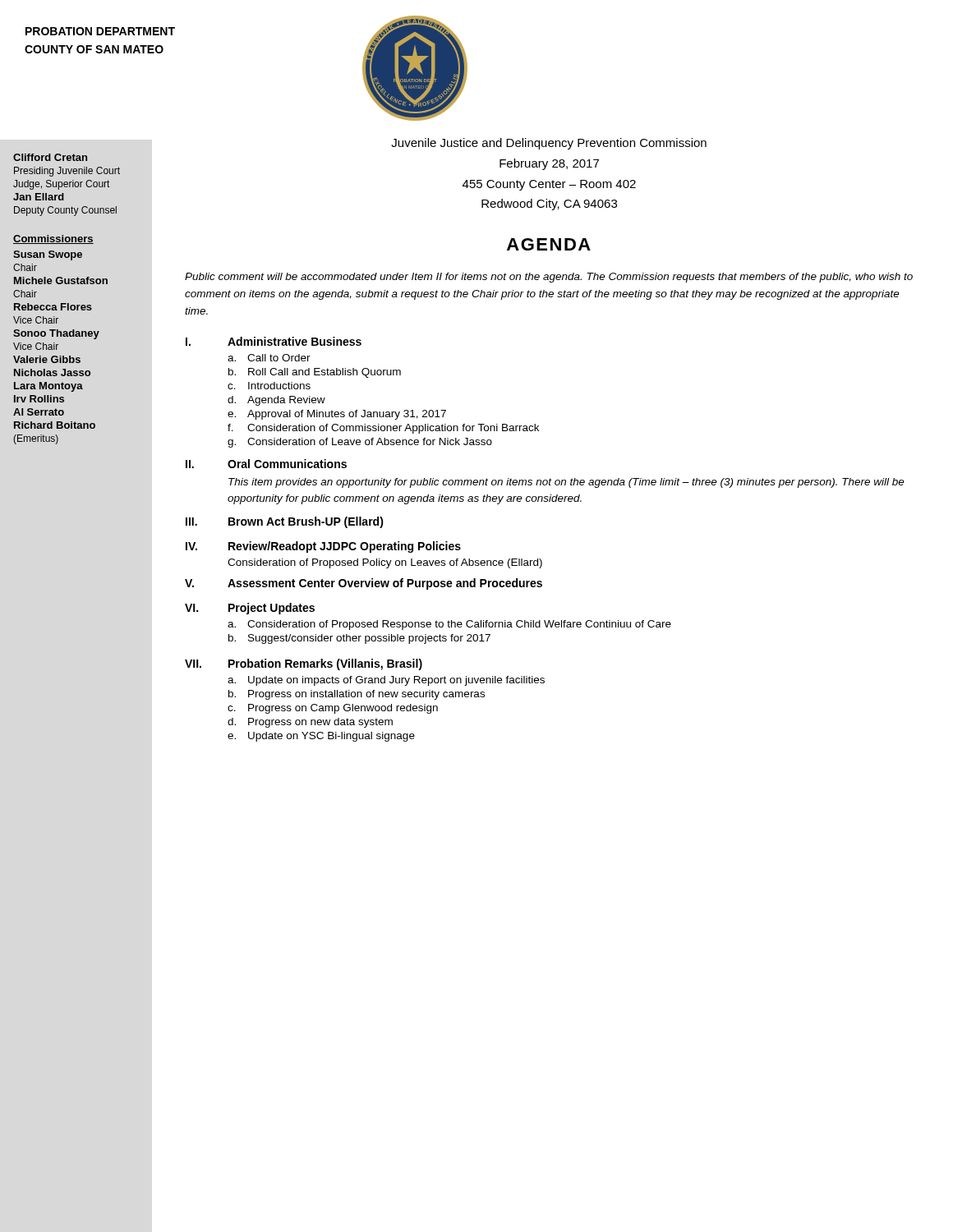Click where it says "Irv Rollins"
The height and width of the screenshot is (1232, 953).
tap(78, 399)
